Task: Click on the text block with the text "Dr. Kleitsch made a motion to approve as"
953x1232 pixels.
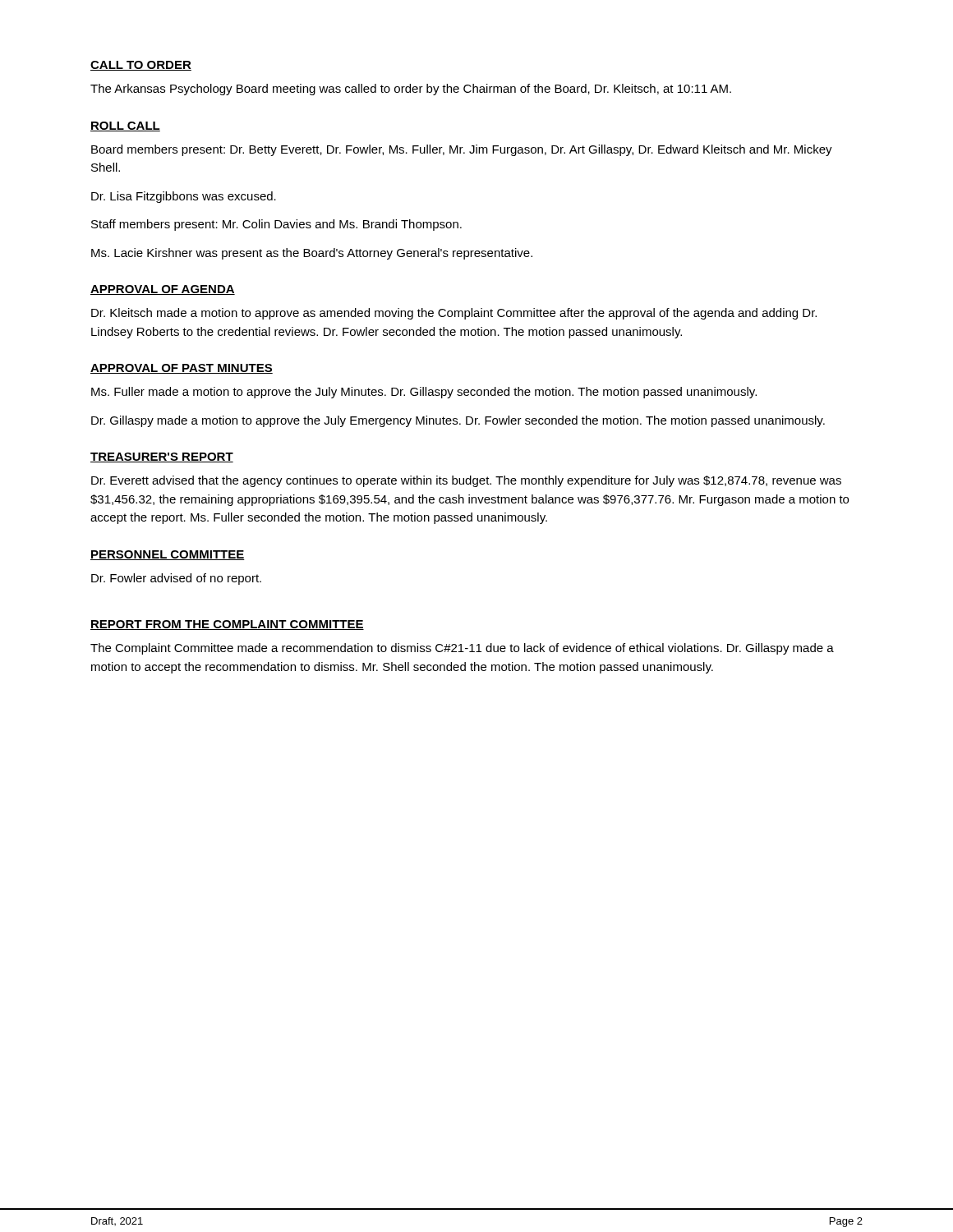Action: tap(454, 322)
